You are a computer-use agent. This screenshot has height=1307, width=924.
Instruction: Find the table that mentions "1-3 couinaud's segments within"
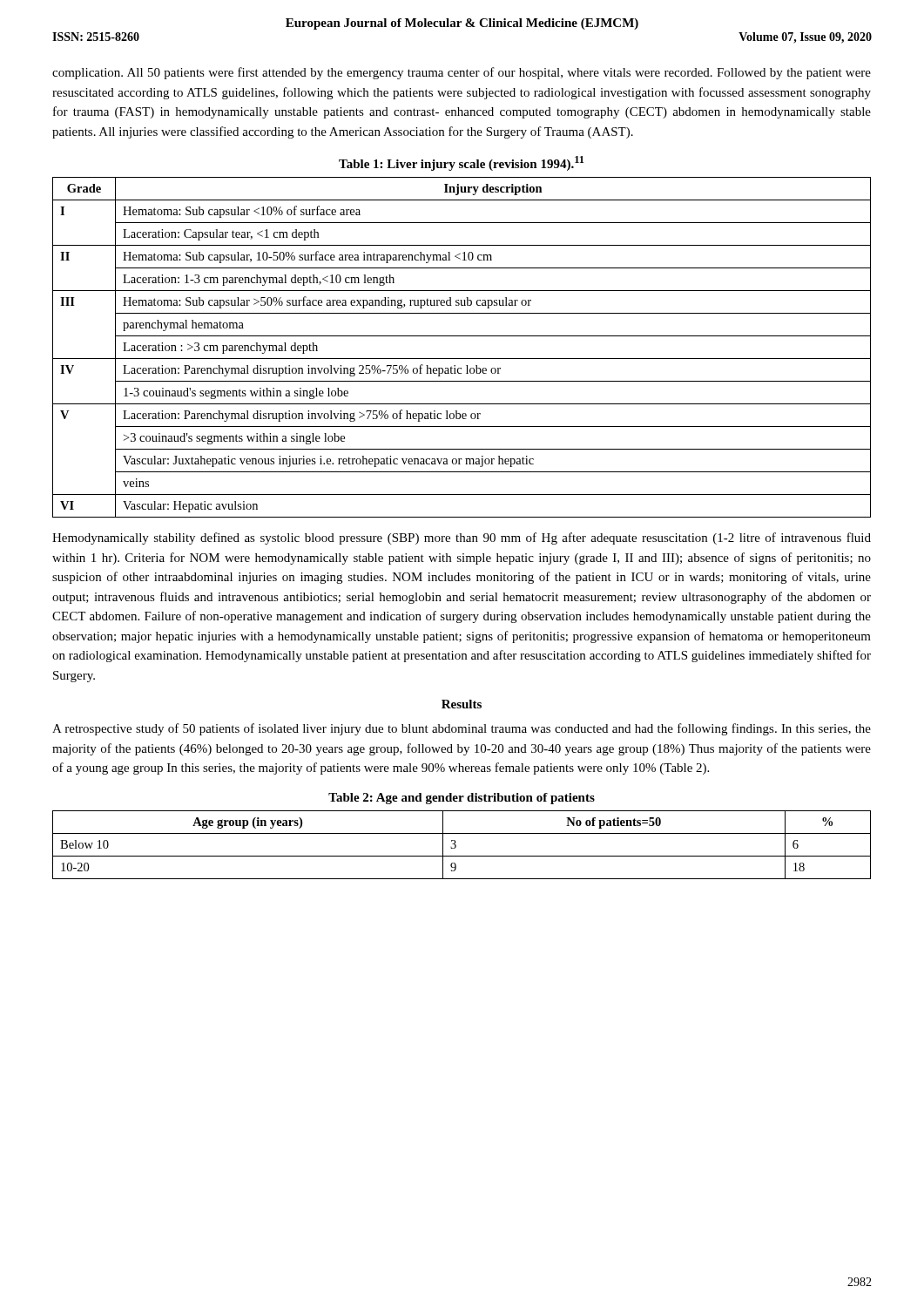tap(462, 347)
